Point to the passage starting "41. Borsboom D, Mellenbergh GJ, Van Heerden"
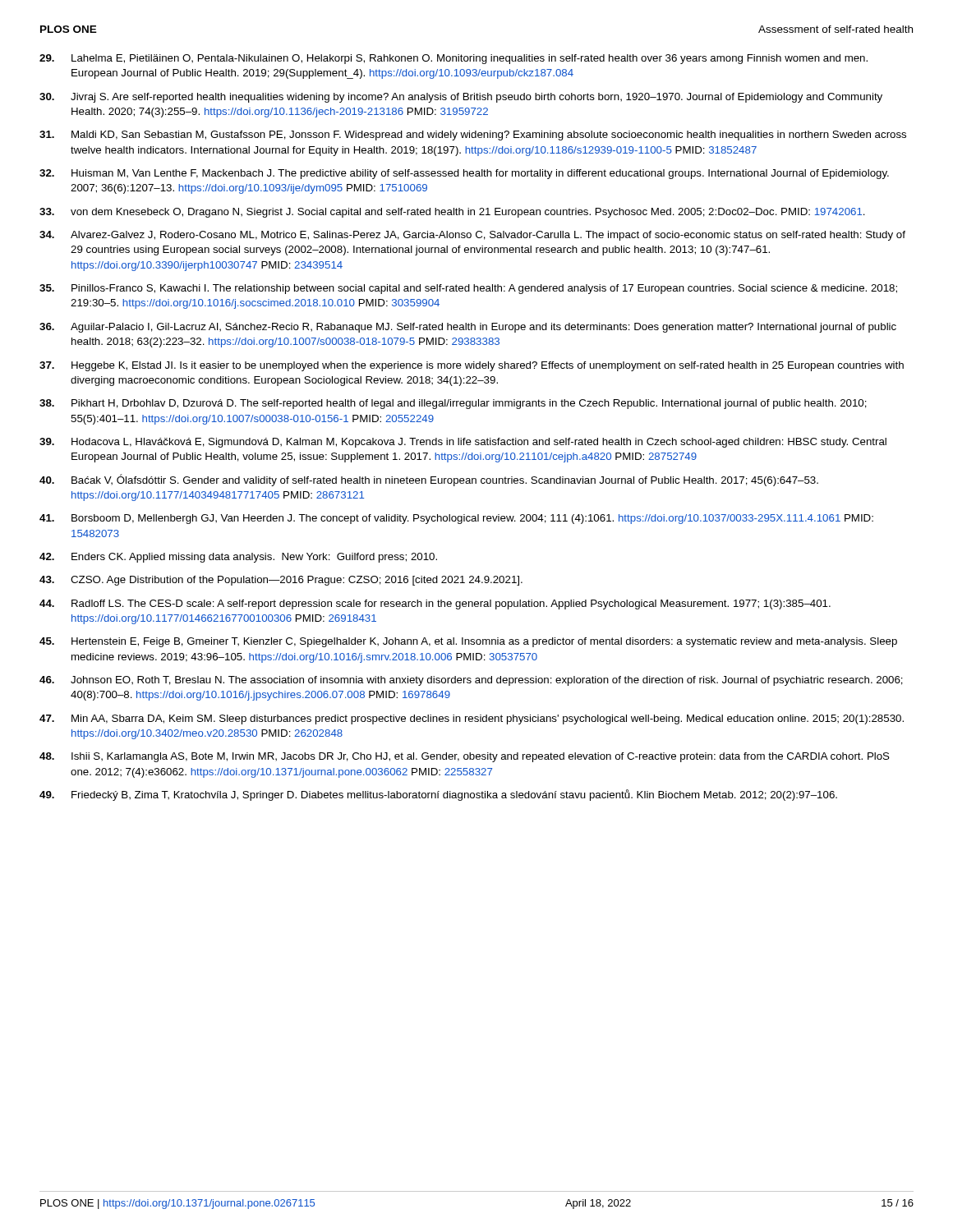This screenshot has height=1232, width=953. 476,526
